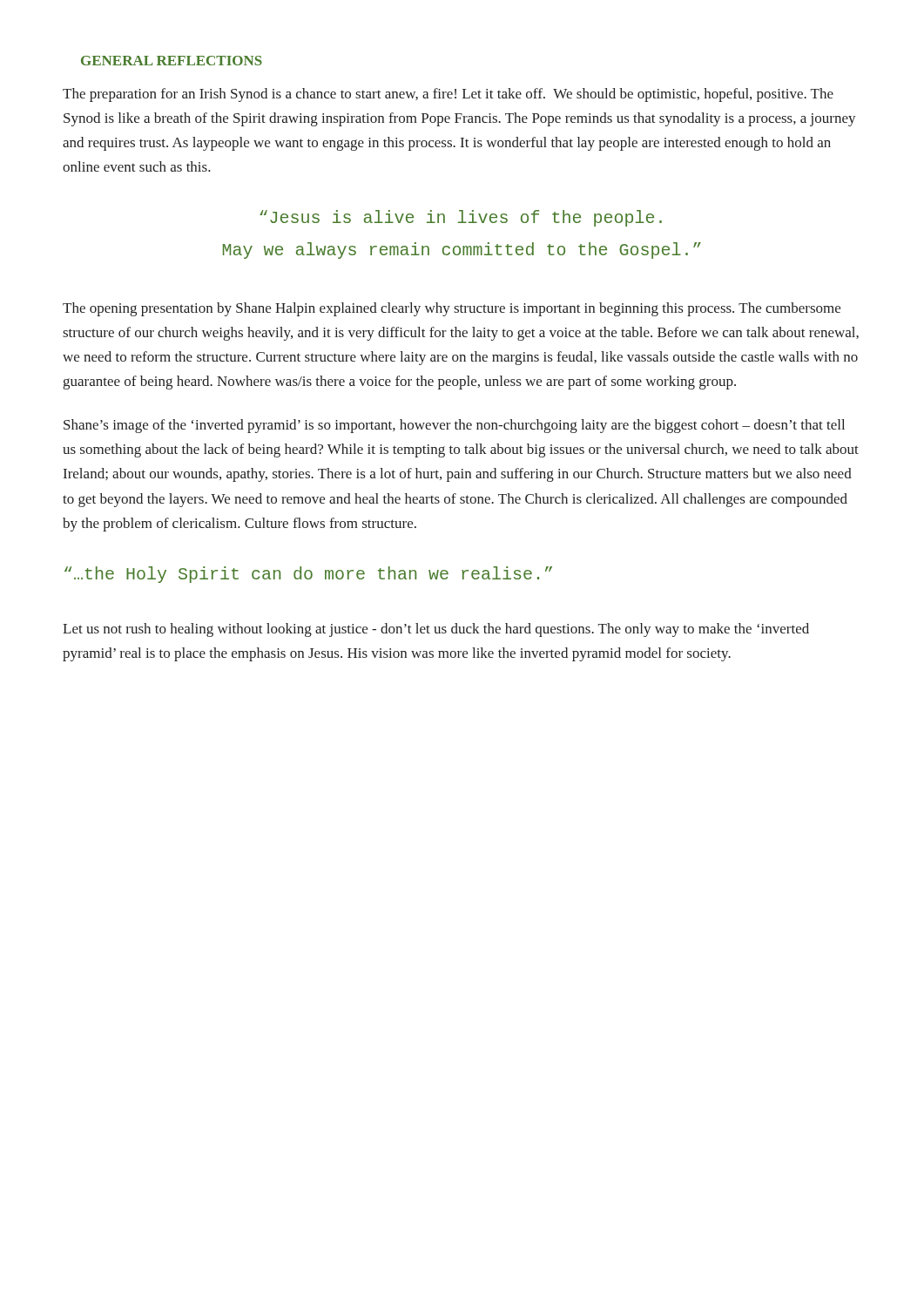Select the section header that reads "GENERAL REFLECTIONS"

click(x=171, y=61)
